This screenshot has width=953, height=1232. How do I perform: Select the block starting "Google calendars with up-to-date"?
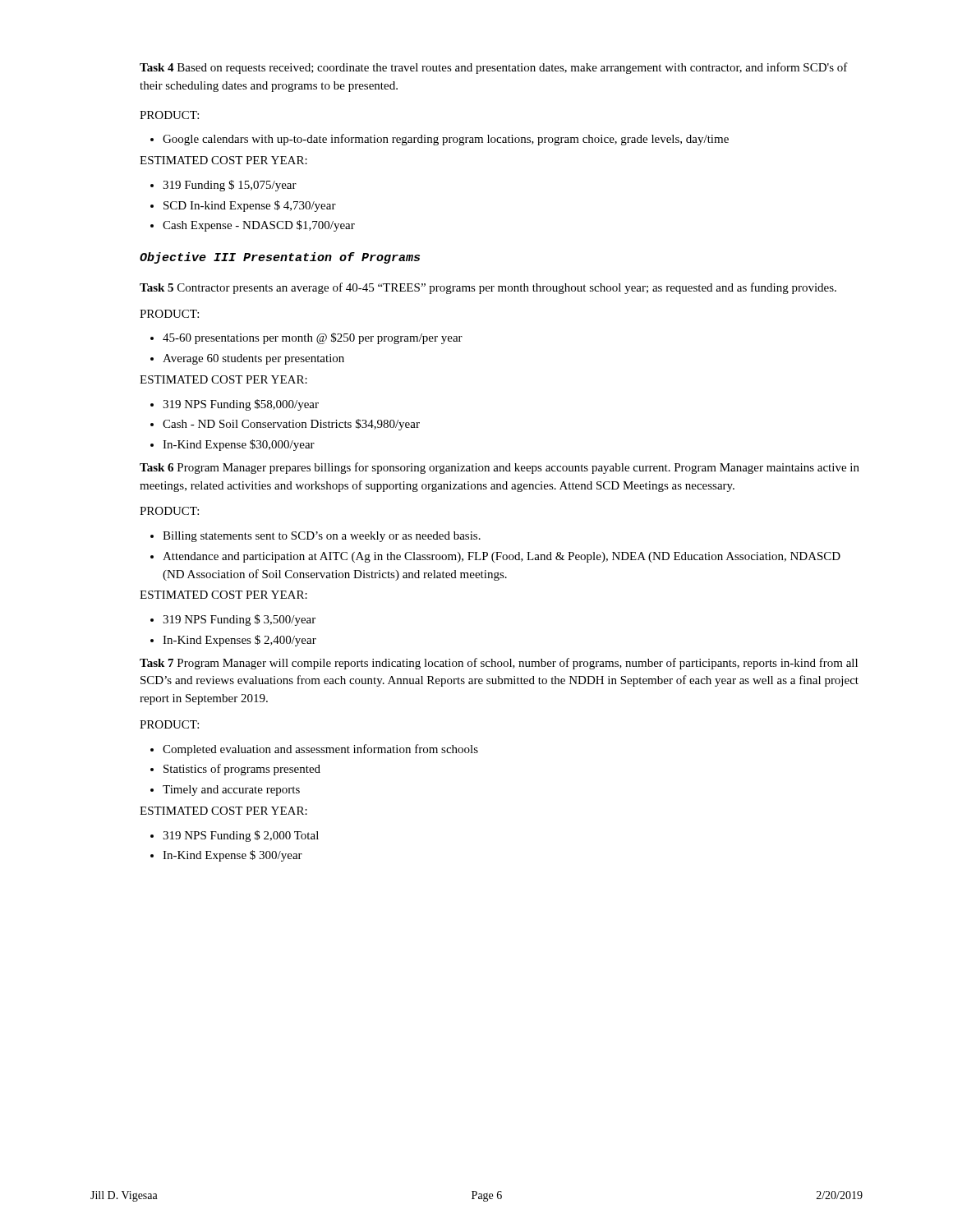[501, 140]
